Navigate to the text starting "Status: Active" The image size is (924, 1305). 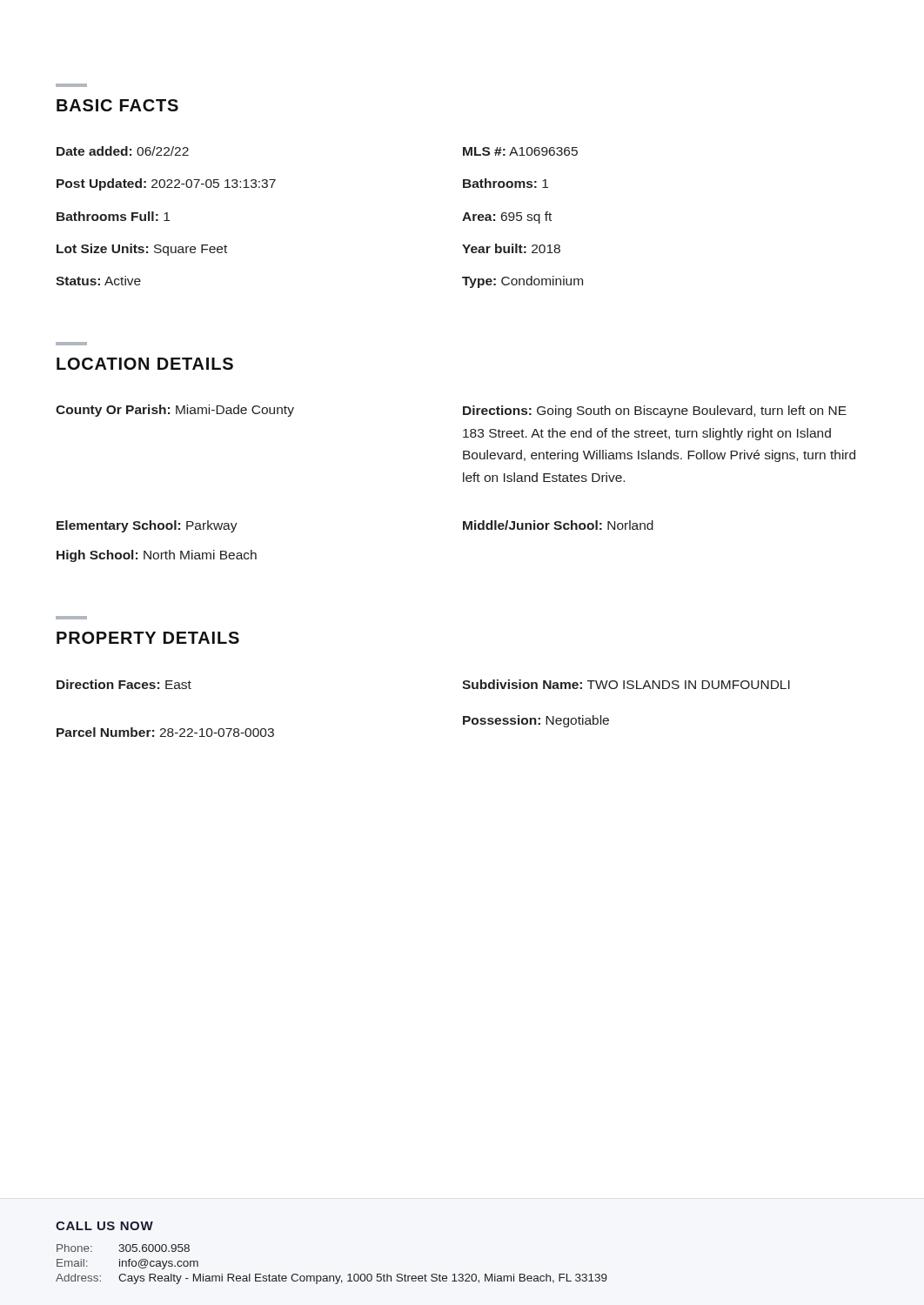click(98, 281)
